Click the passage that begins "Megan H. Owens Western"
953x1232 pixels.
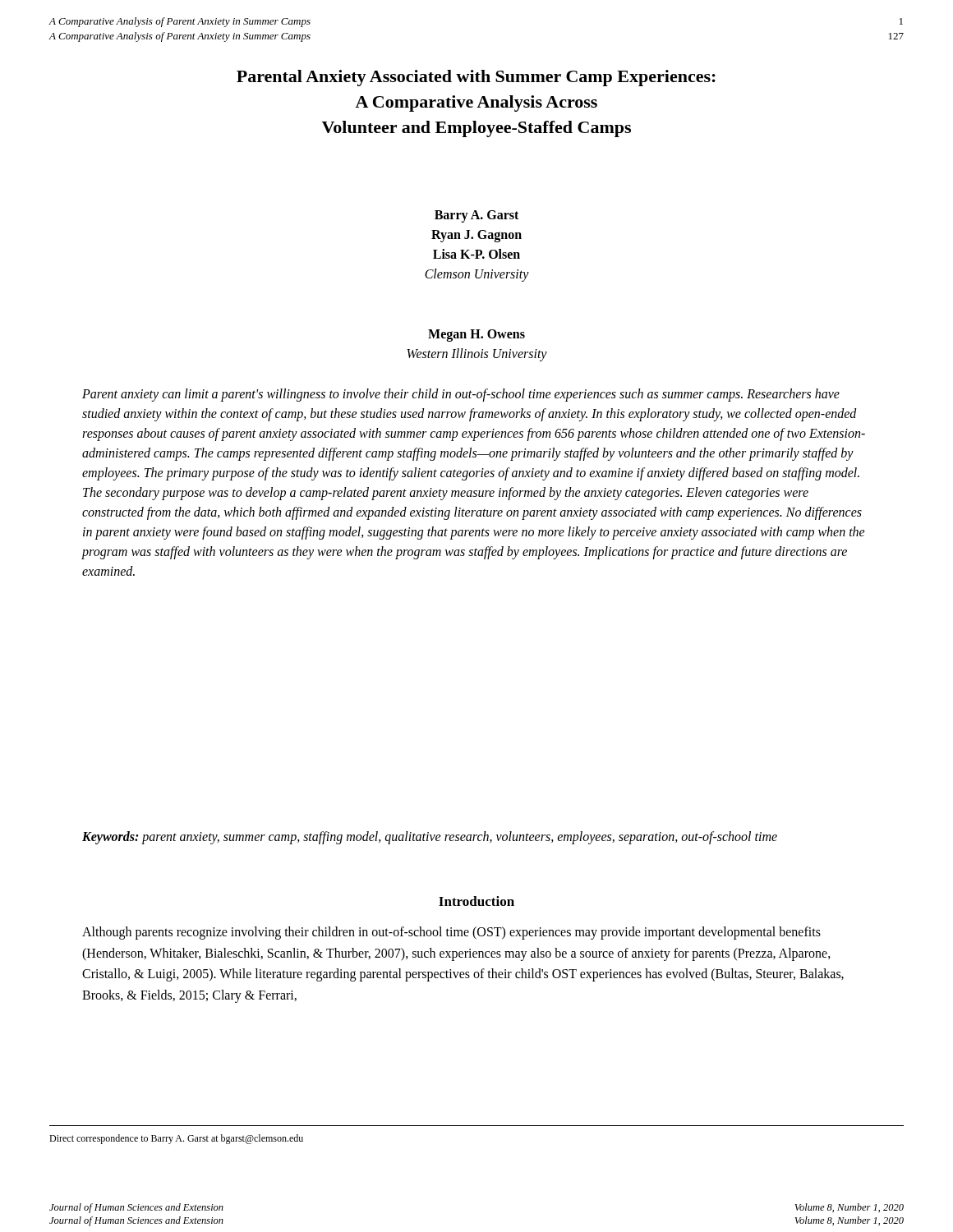tap(476, 344)
